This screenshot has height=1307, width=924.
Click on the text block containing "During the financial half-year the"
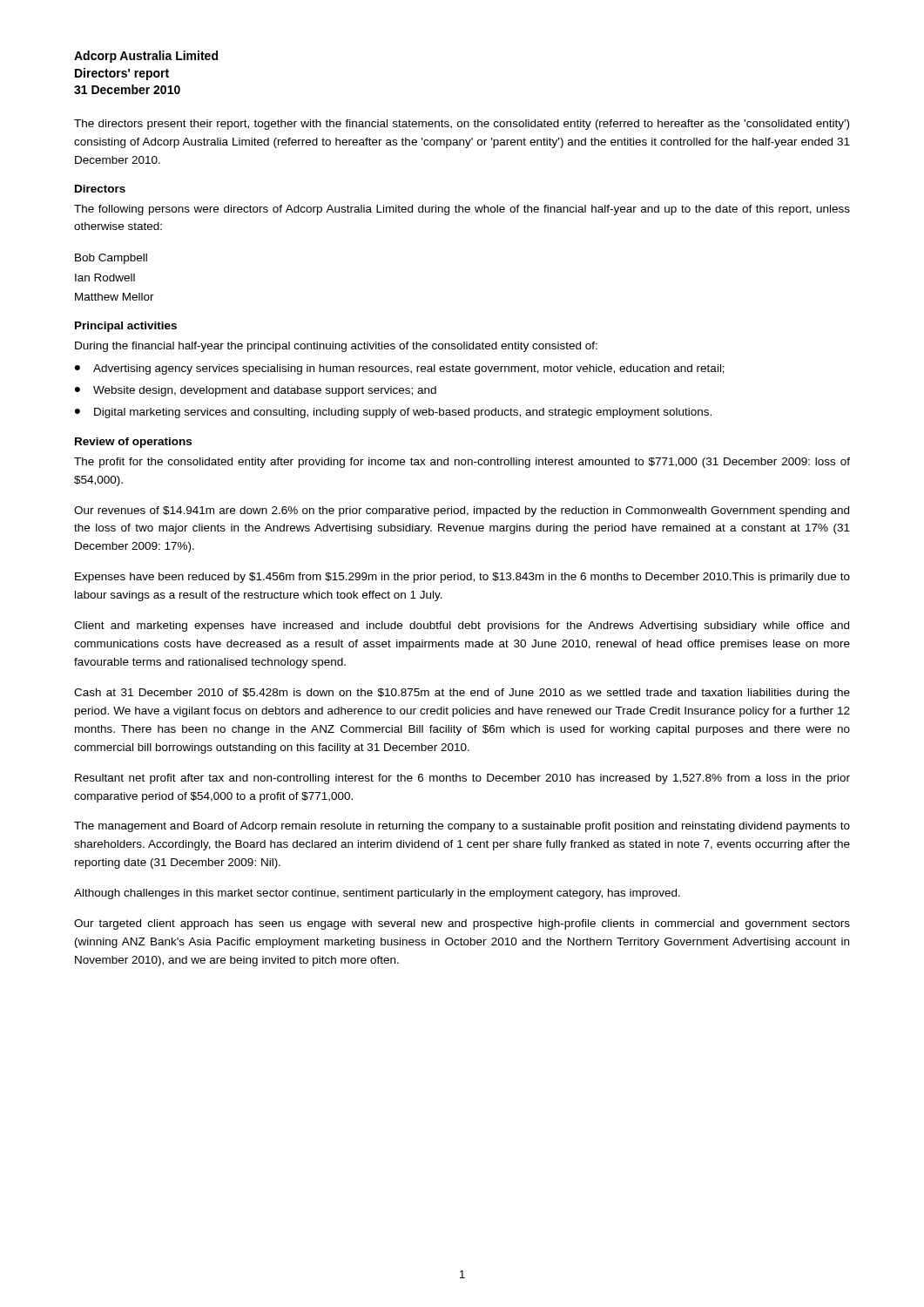coord(336,346)
